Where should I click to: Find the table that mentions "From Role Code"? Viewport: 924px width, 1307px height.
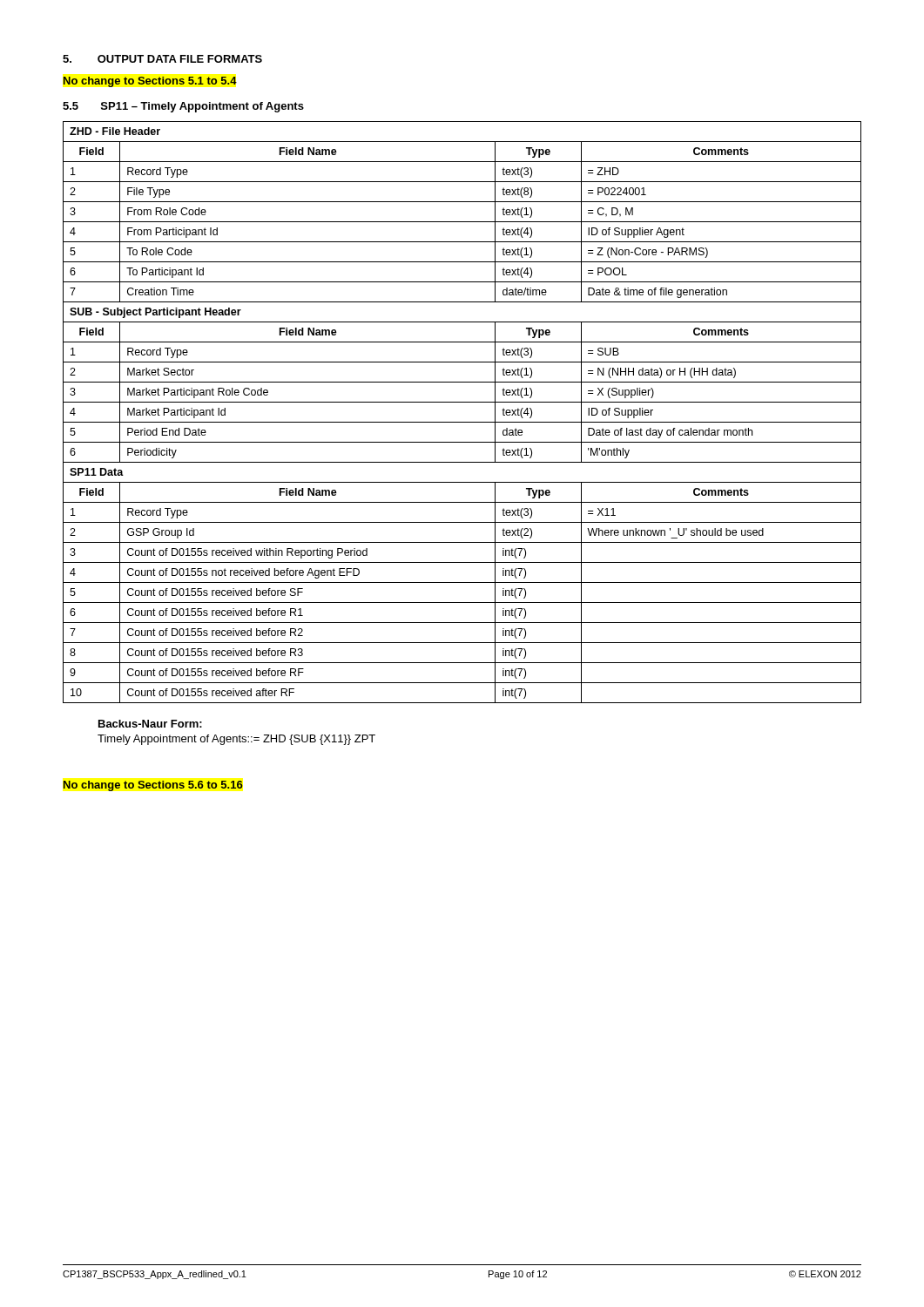(462, 412)
